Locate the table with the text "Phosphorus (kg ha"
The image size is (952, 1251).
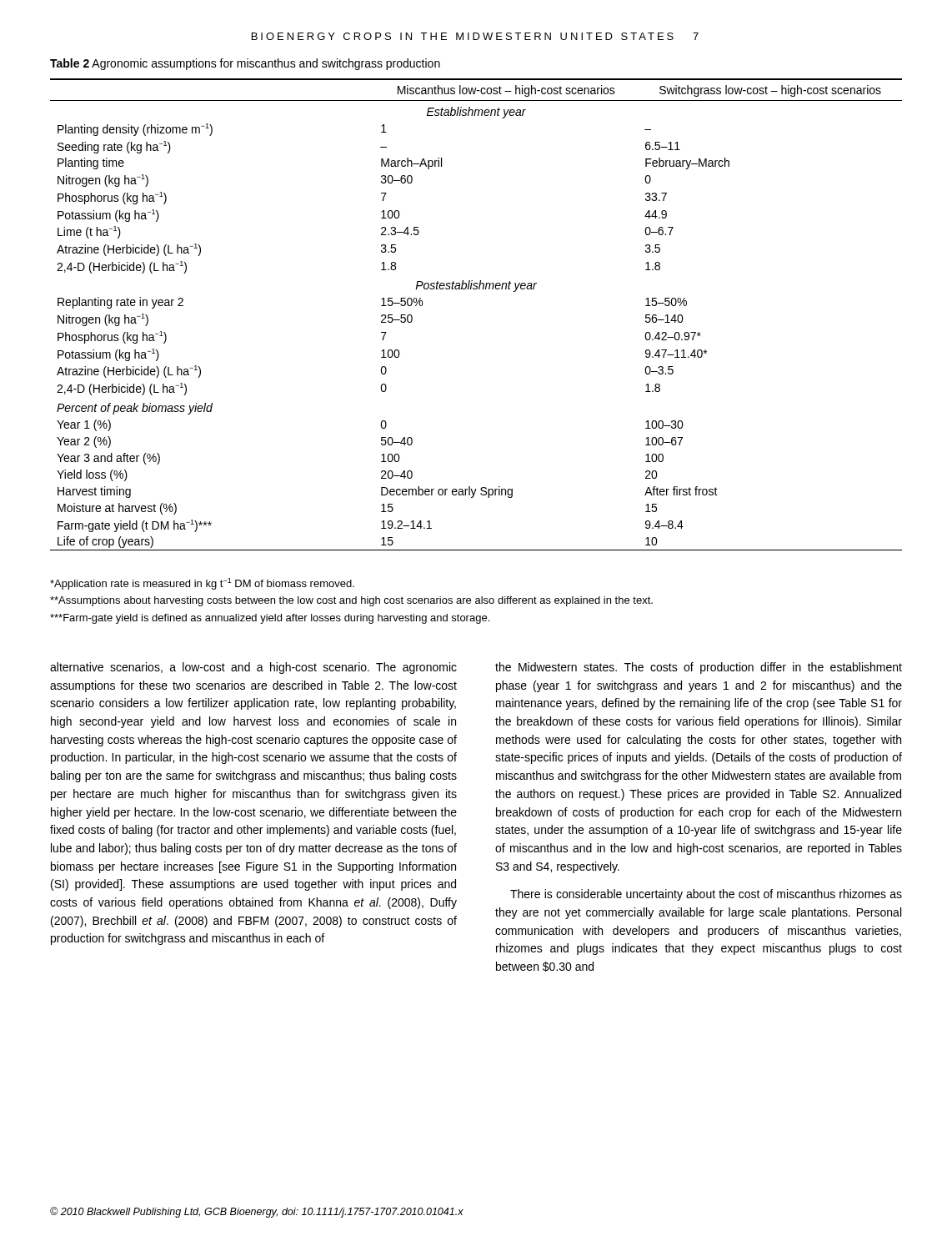[476, 315]
